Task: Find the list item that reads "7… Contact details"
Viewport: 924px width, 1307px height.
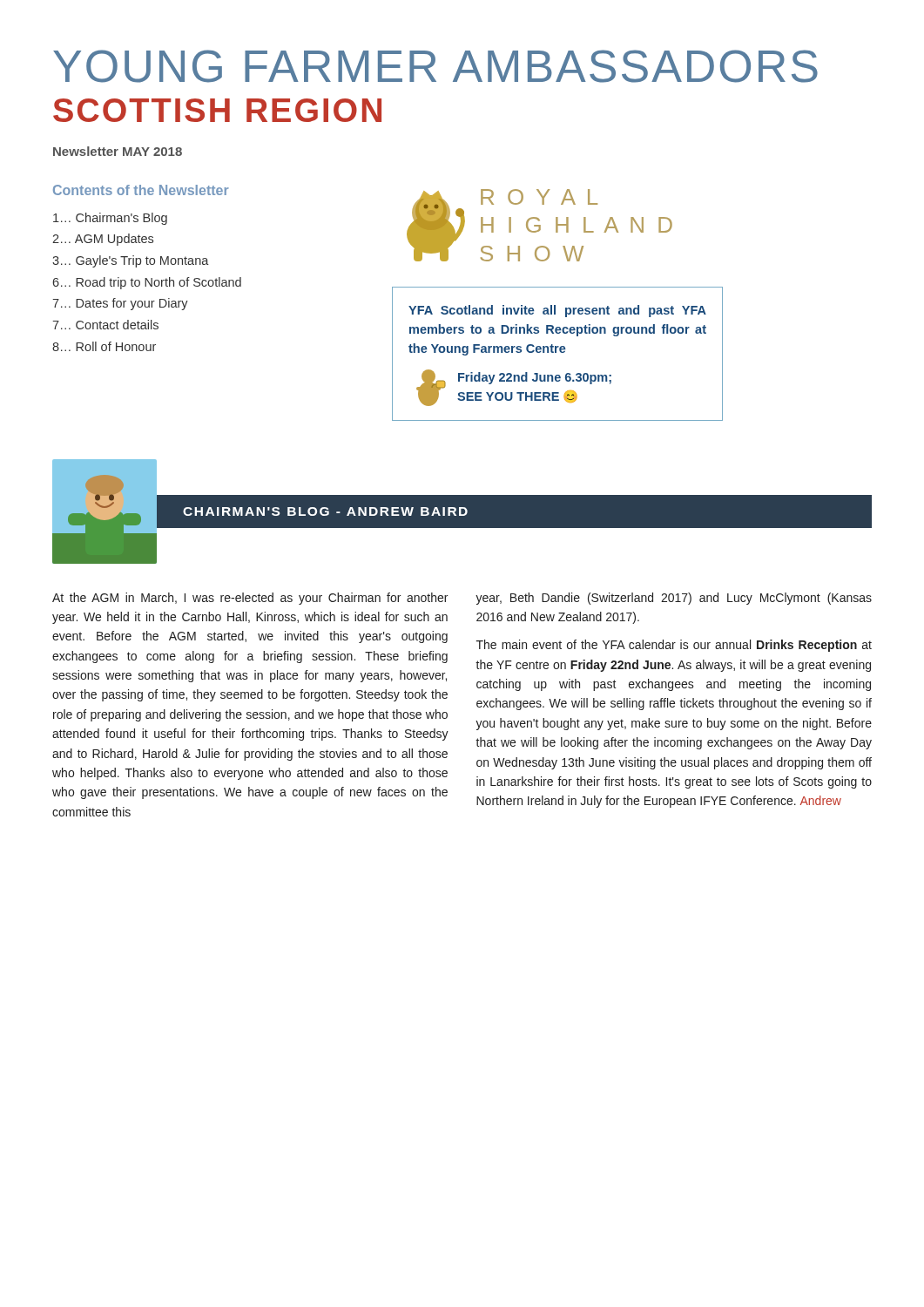Action: pyautogui.click(x=106, y=325)
